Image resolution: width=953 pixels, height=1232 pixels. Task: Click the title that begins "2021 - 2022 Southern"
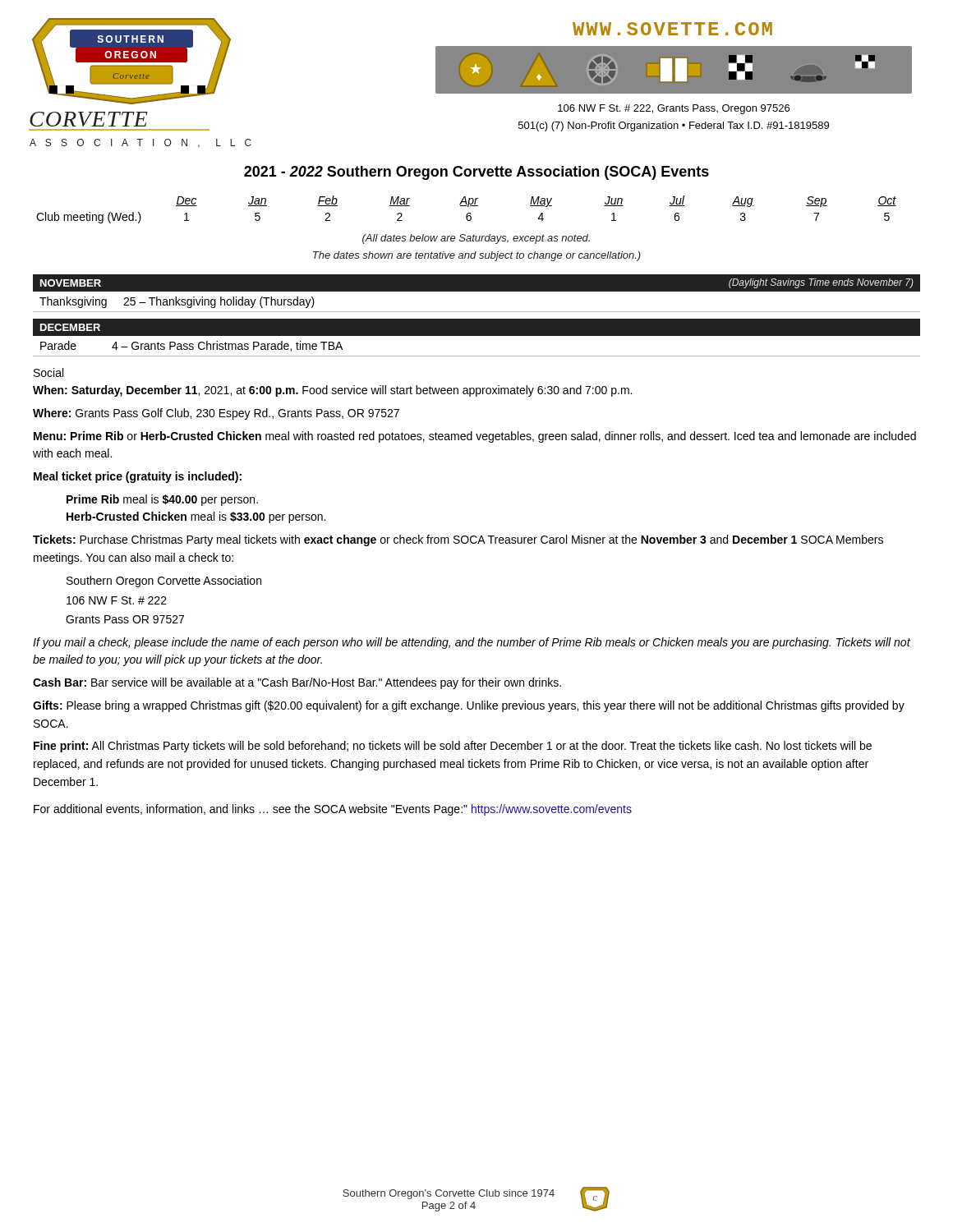click(476, 172)
